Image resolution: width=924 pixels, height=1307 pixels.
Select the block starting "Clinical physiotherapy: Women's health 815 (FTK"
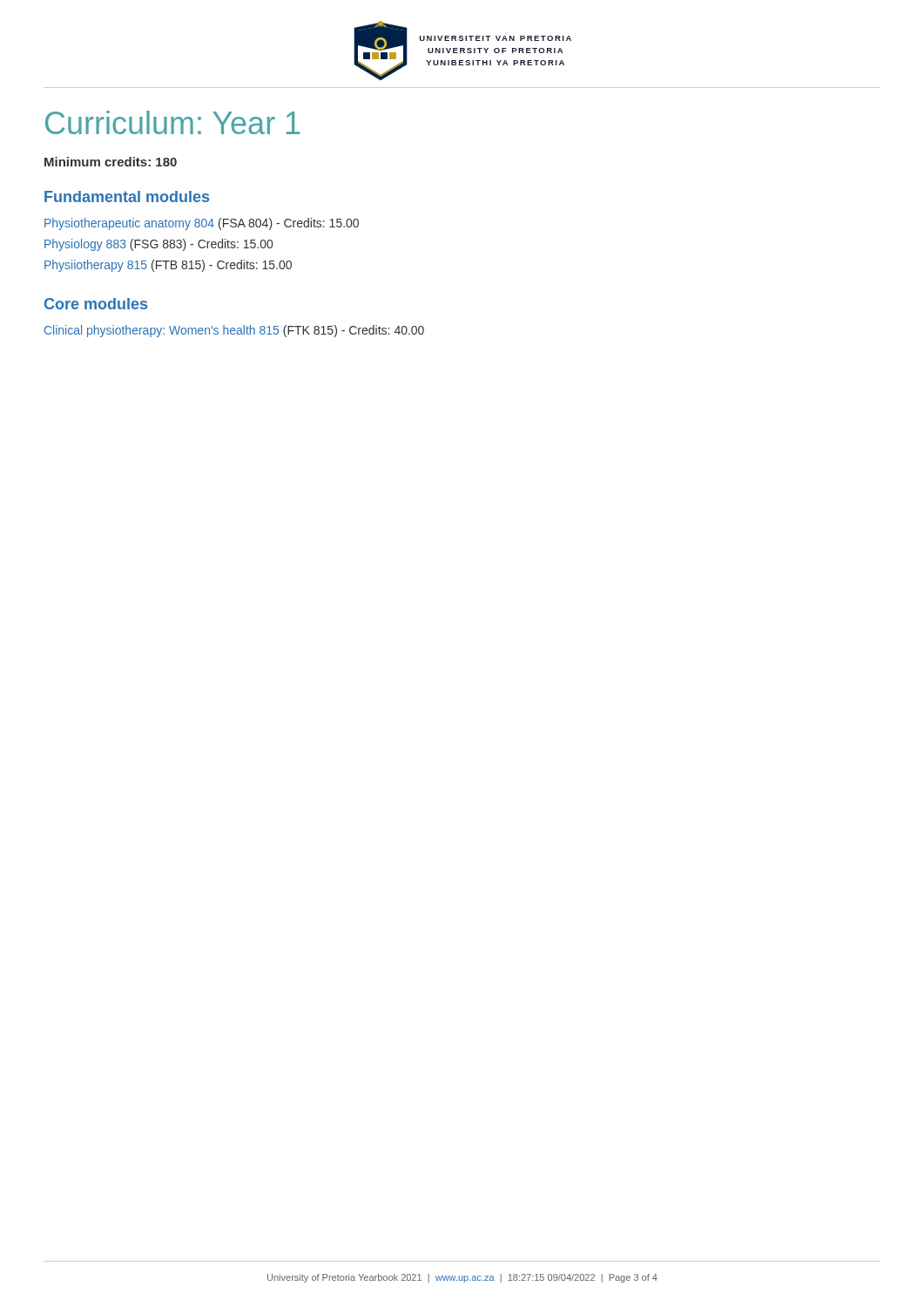tap(234, 330)
